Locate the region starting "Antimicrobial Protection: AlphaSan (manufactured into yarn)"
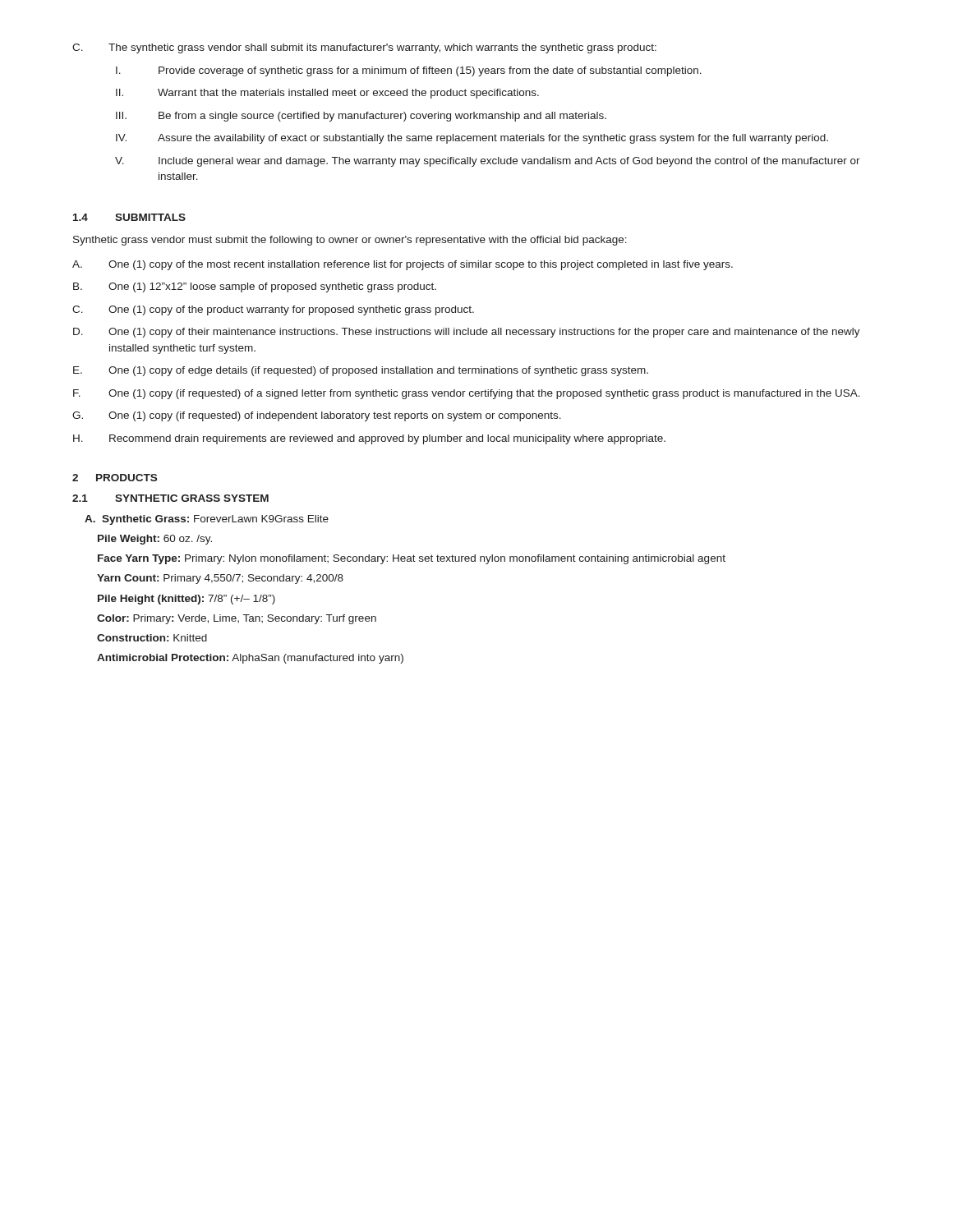The width and height of the screenshot is (953, 1232). pos(250,658)
